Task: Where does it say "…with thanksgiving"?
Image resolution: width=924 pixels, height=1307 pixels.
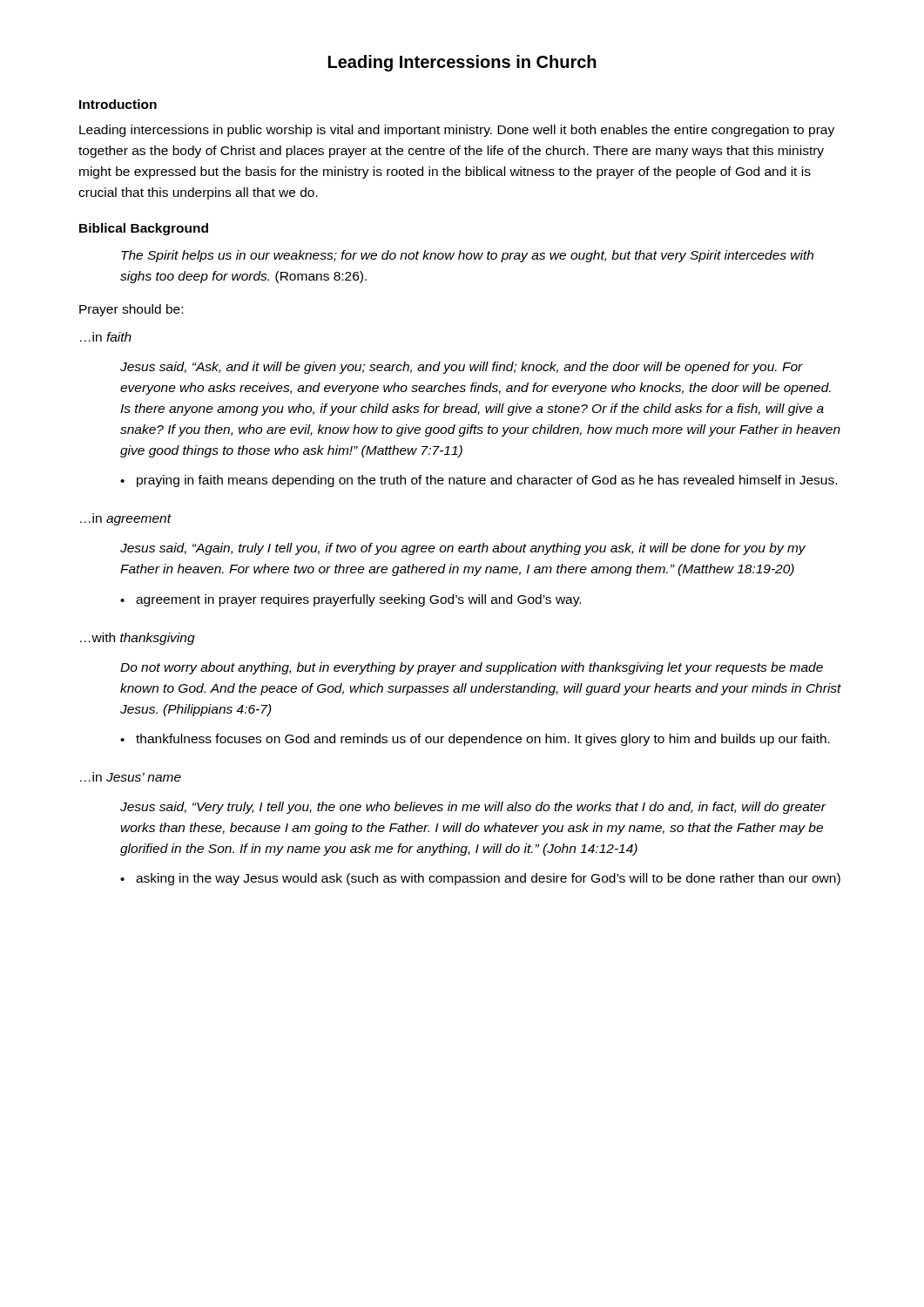Action: 137,637
